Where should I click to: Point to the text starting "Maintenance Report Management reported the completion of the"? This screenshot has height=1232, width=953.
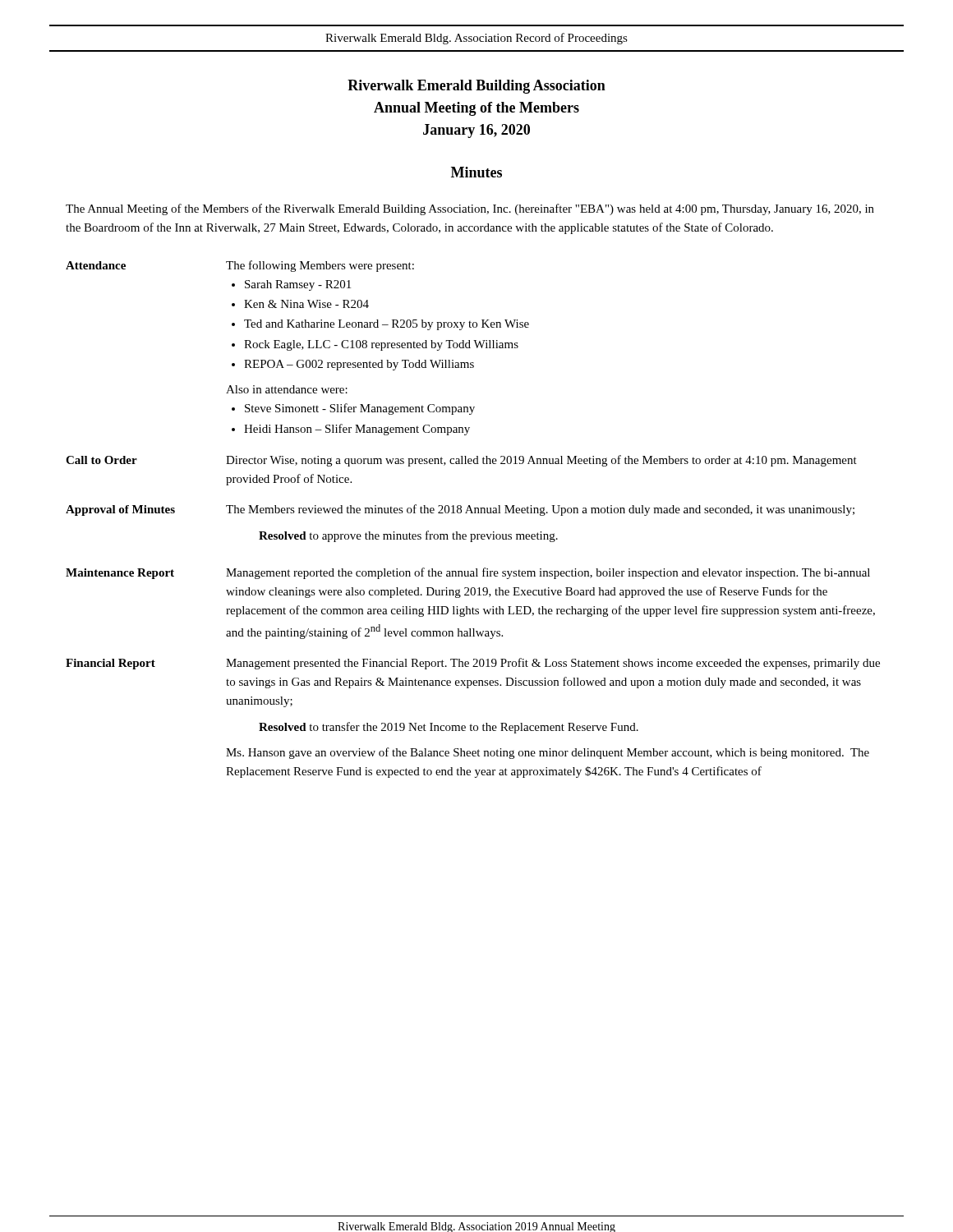click(x=476, y=603)
